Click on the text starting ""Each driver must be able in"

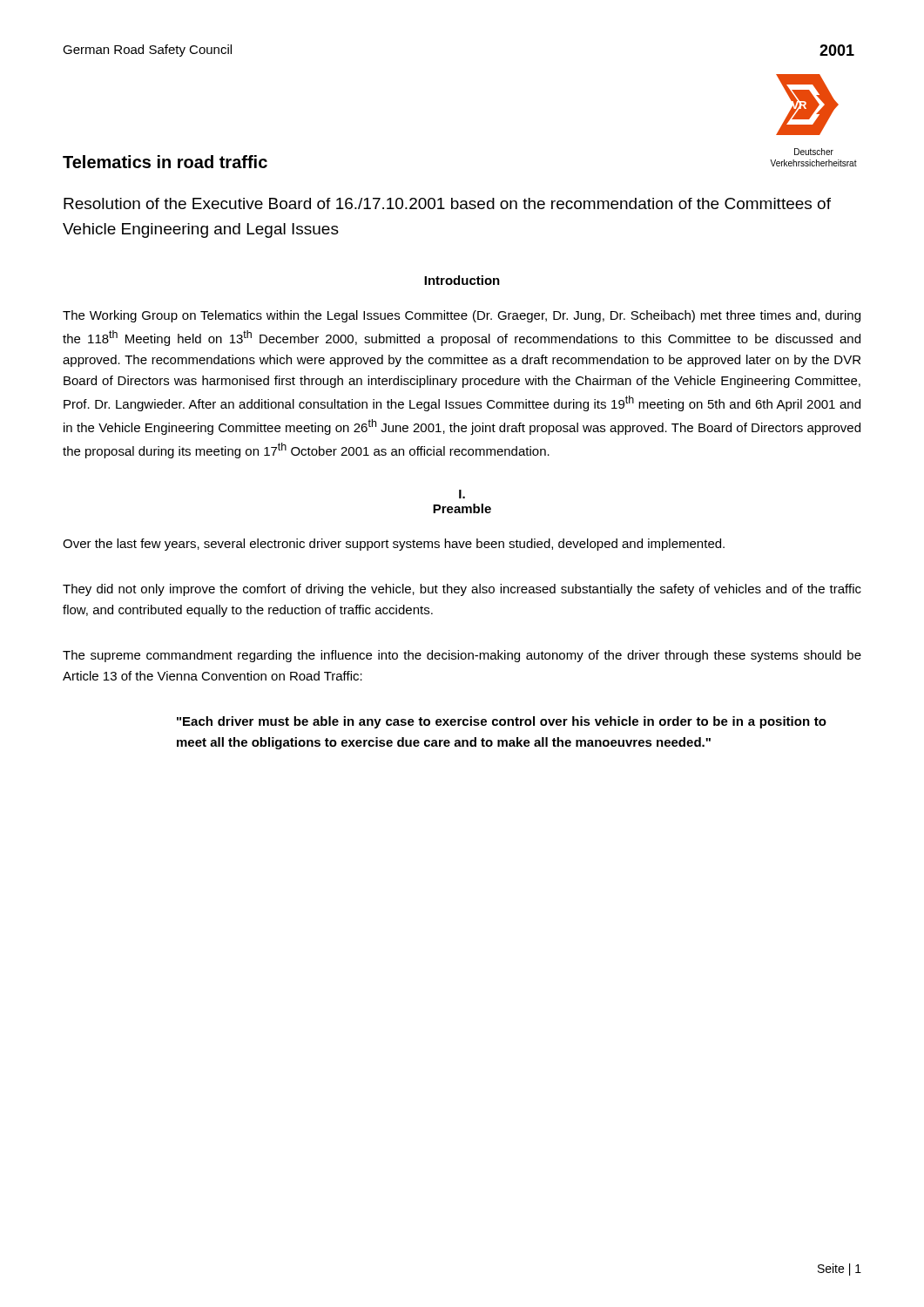tap(501, 731)
